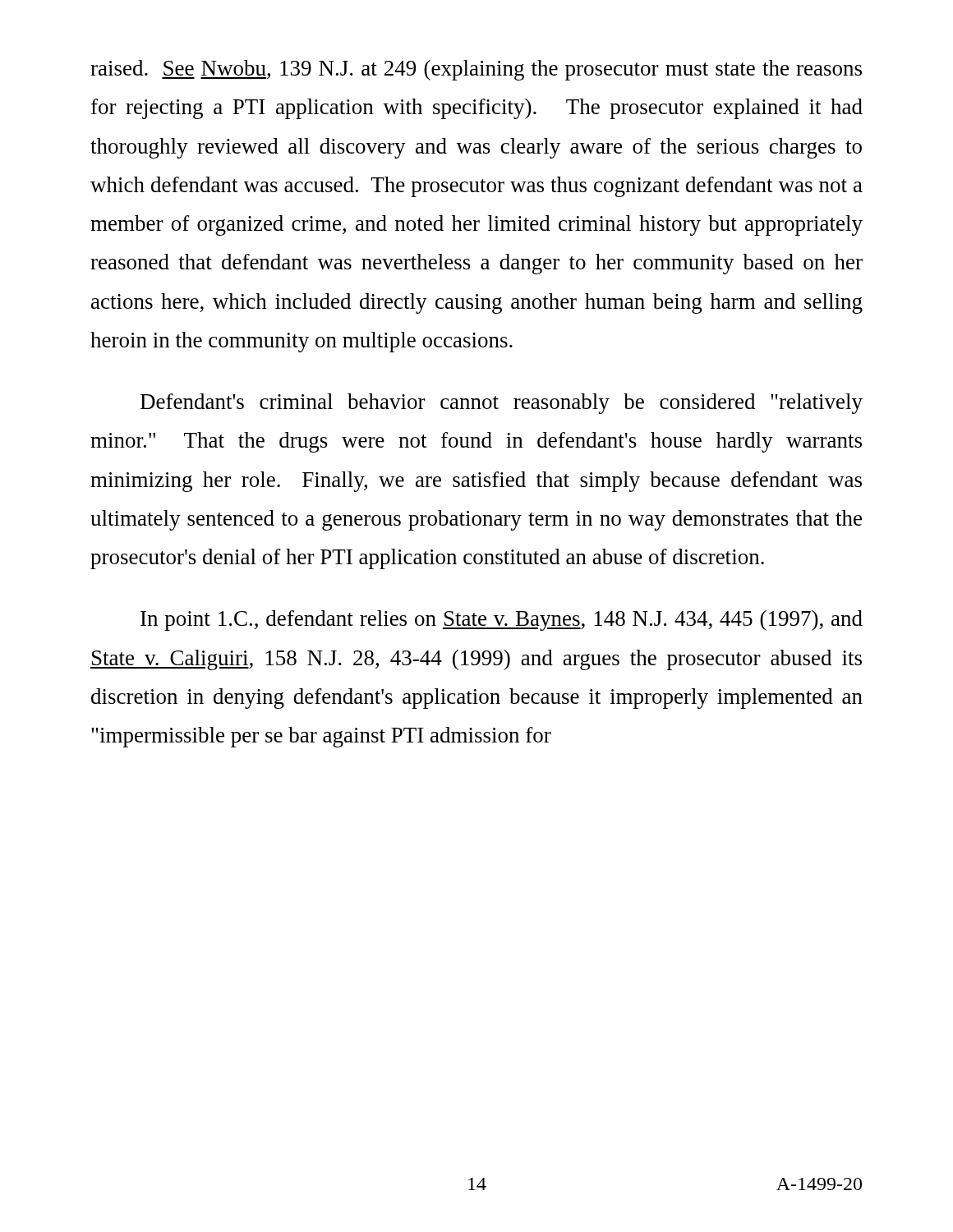The width and height of the screenshot is (953, 1232).
Task: Find the text block starting "raised. See Nwobu, 139"
Action: [476, 70]
